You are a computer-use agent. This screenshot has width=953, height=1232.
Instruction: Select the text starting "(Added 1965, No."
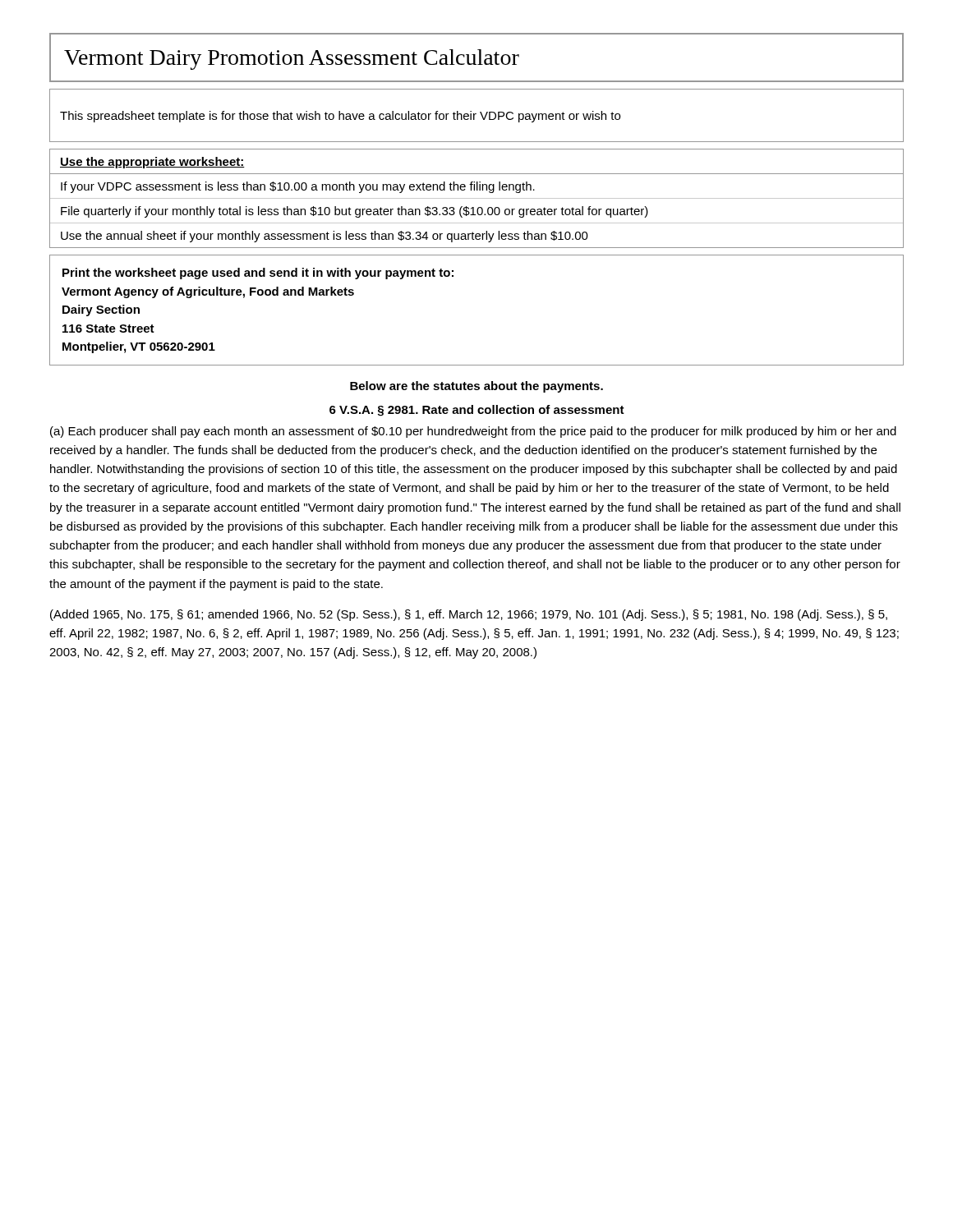tap(476, 633)
